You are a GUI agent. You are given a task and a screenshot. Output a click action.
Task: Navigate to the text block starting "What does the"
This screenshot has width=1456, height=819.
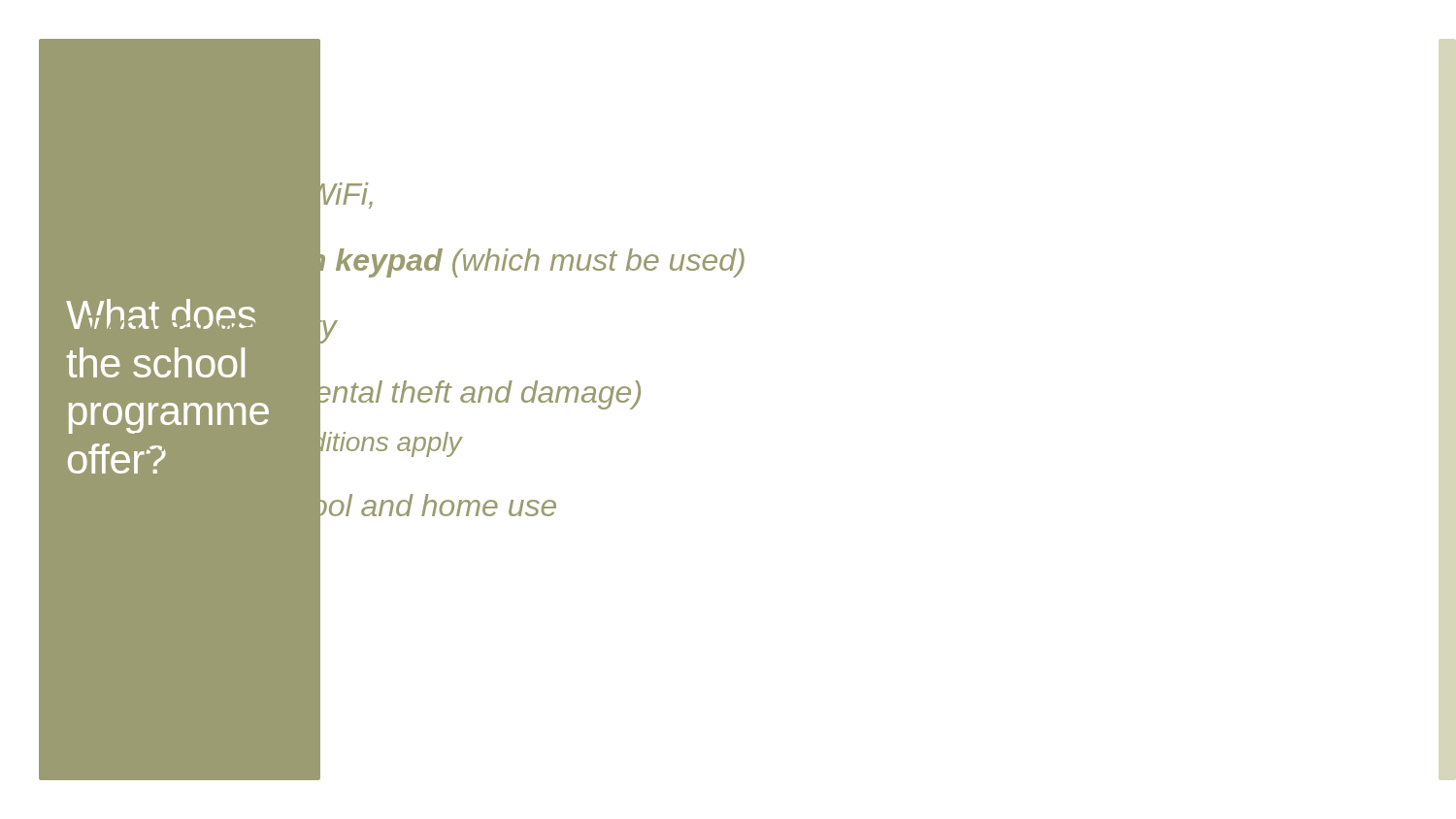(168, 387)
